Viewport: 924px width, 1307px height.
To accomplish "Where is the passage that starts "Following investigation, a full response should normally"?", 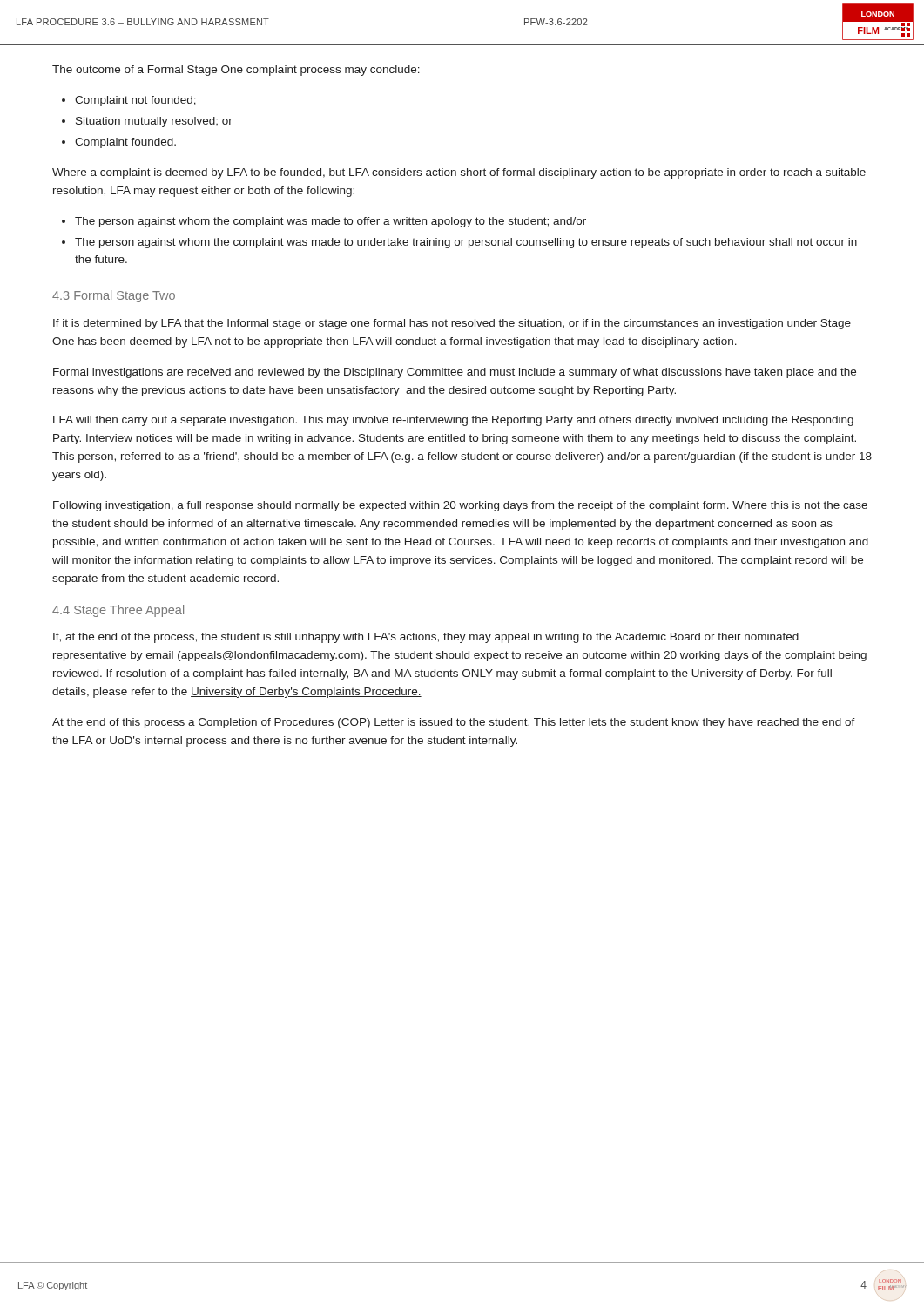I will point(462,542).
